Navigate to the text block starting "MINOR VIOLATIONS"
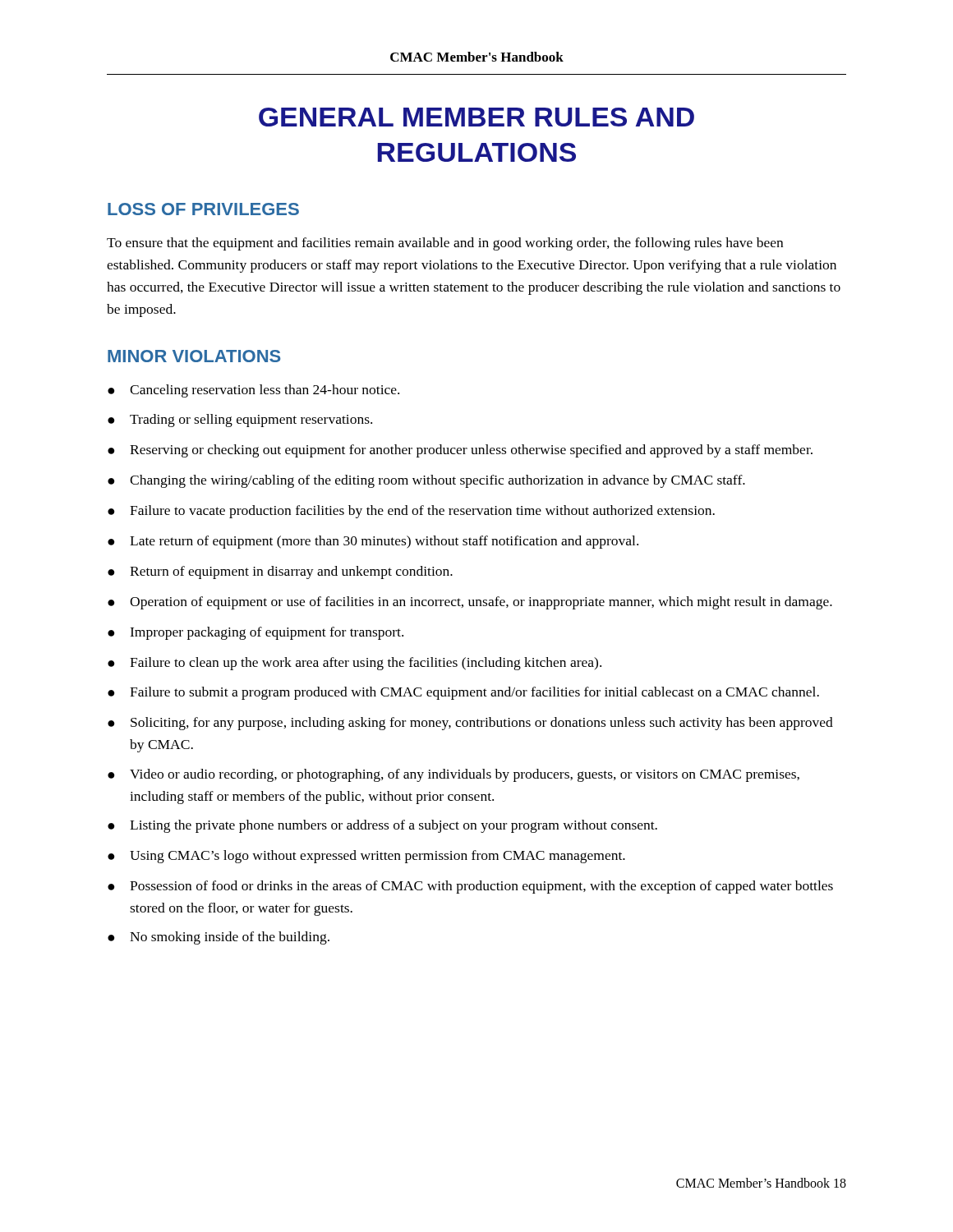The width and height of the screenshot is (953, 1232). coord(194,356)
